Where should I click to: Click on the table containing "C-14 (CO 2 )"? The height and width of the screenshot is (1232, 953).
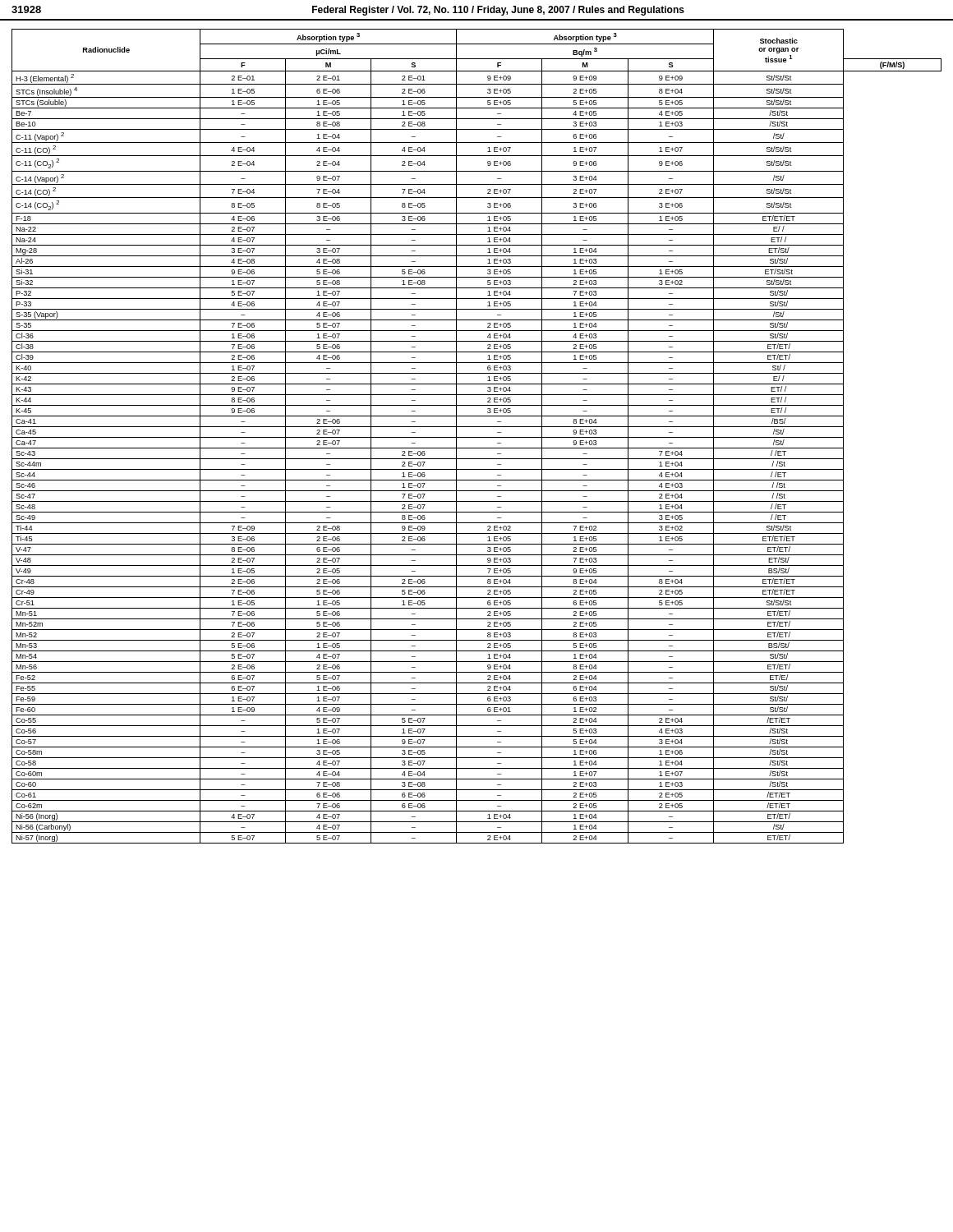pos(476,436)
